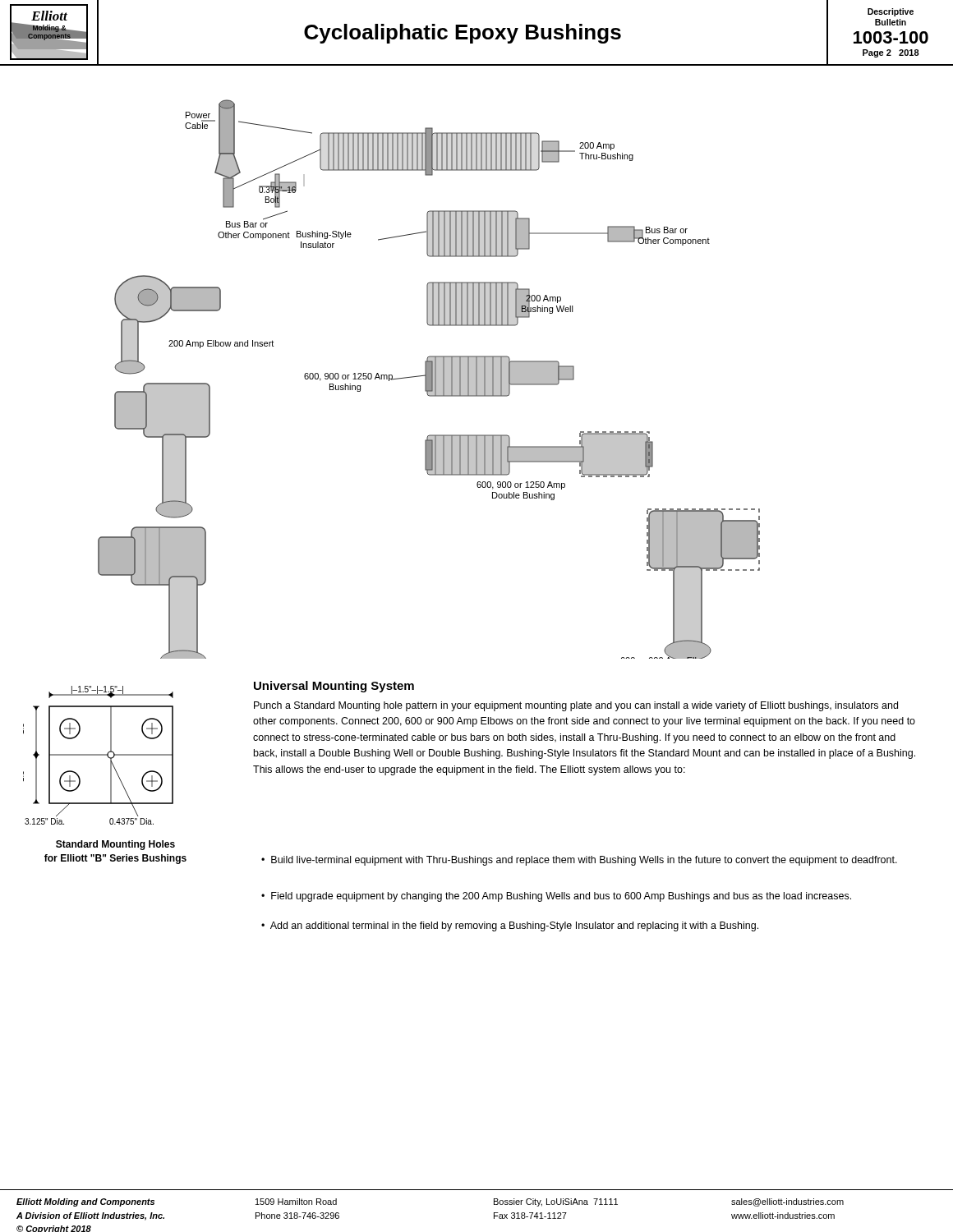Image resolution: width=953 pixels, height=1232 pixels.
Task: Where is the passage that starts "• Field upgrade"?
Action: [x=557, y=896]
